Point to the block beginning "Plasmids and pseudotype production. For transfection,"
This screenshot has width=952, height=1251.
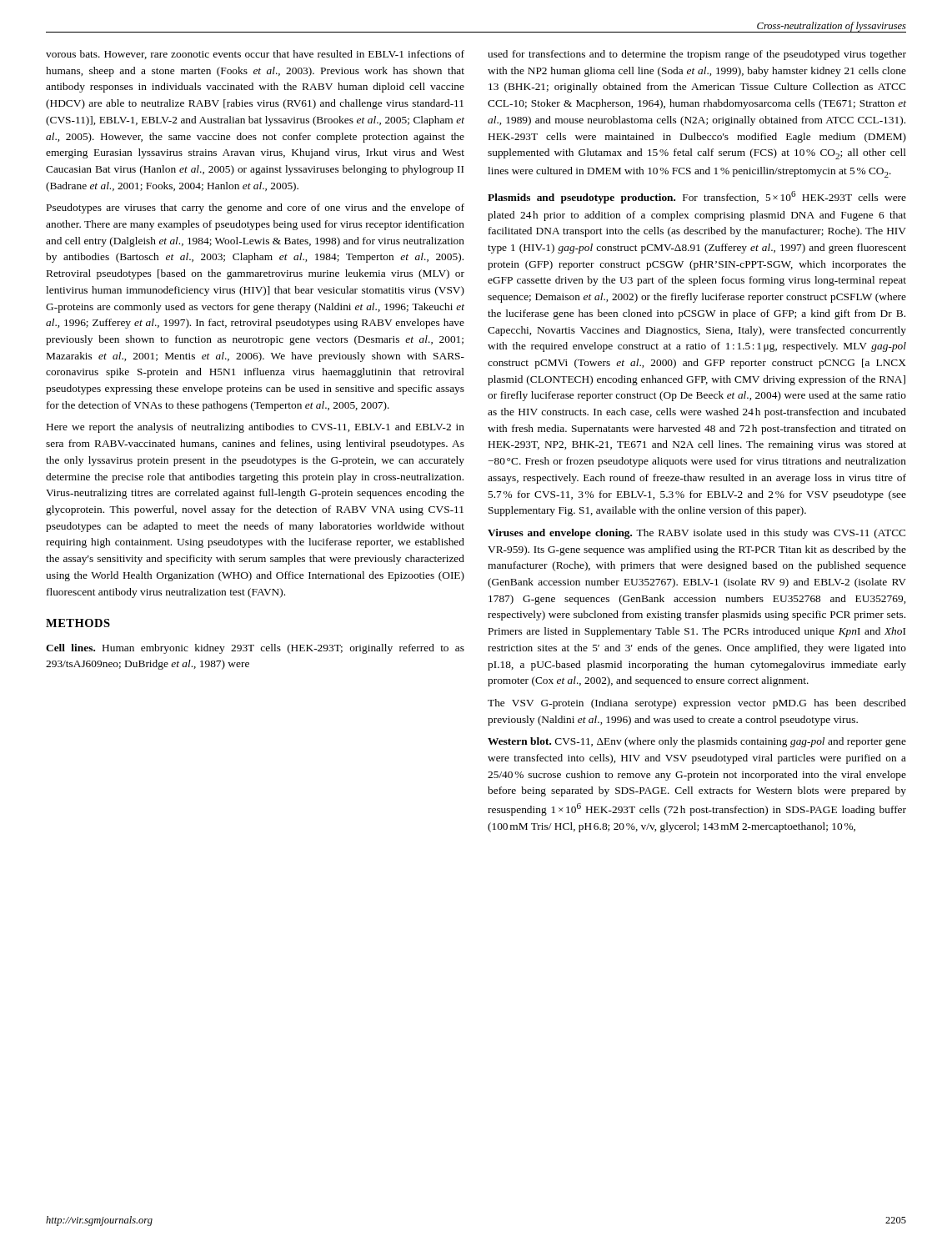click(x=697, y=353)
